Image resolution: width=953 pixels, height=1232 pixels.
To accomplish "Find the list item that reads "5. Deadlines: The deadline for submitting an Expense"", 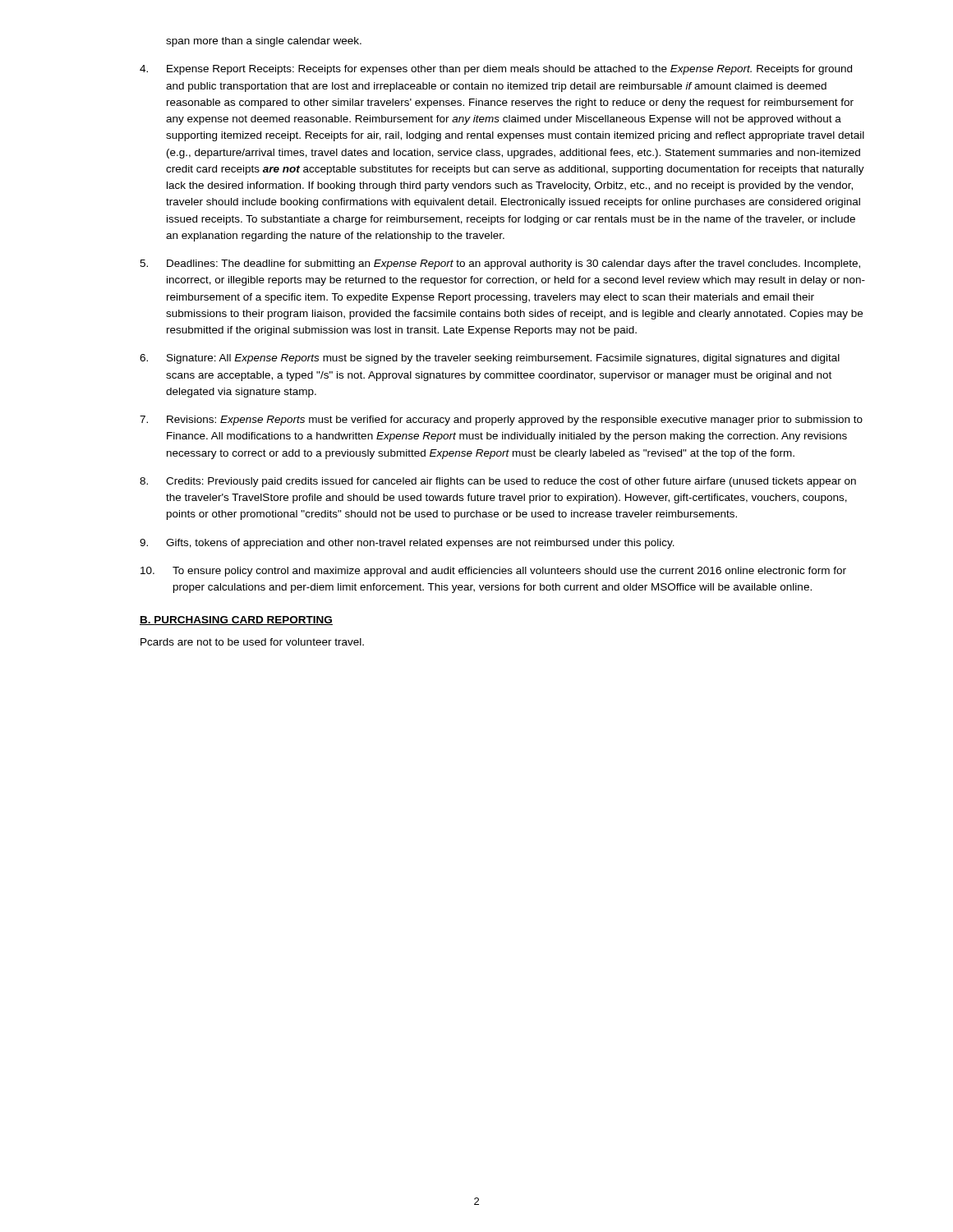I will point(505,297).
